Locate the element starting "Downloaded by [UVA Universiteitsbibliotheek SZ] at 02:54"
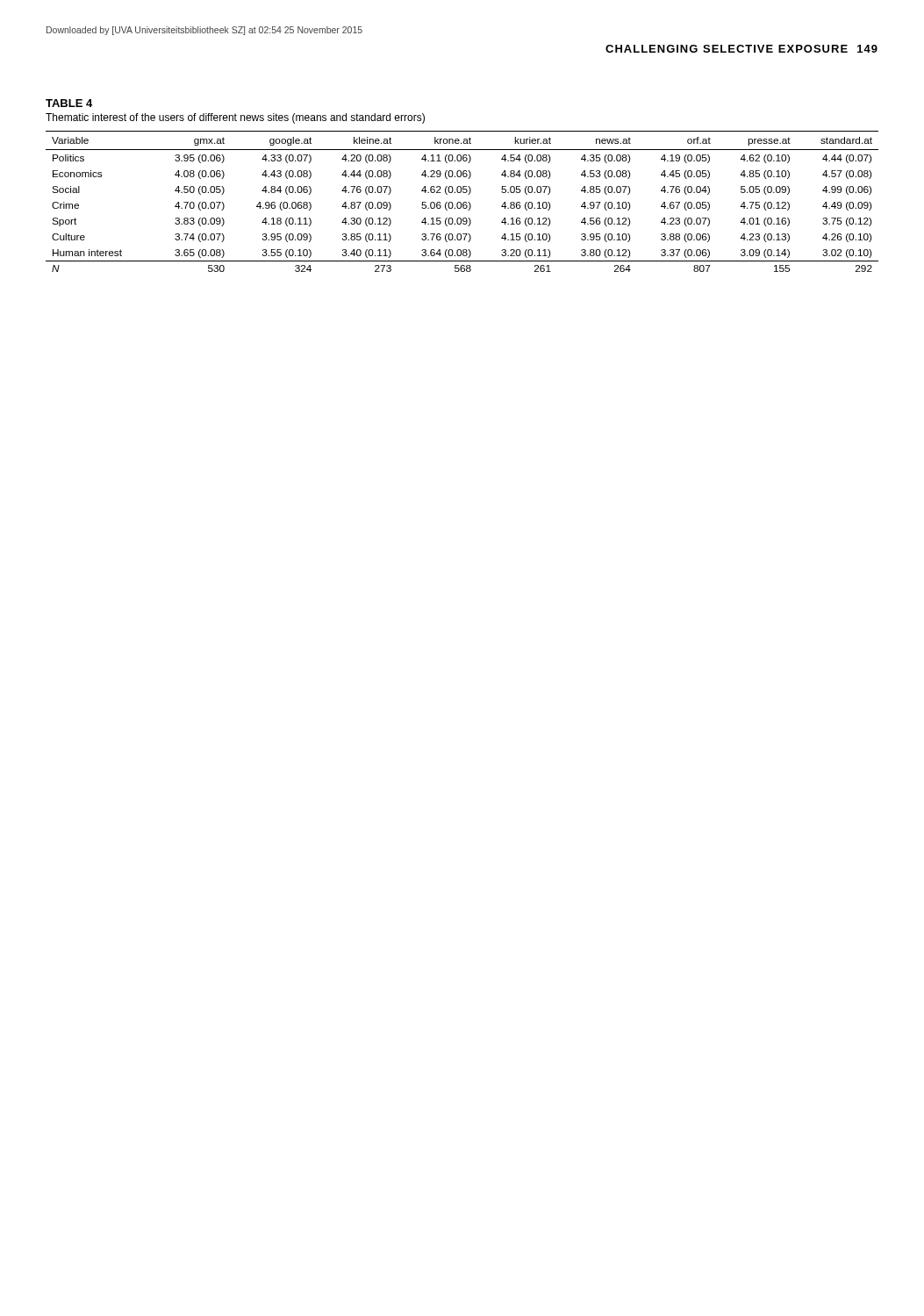The width and height of the screenshot is (924, 1316). tap(204, 30)
